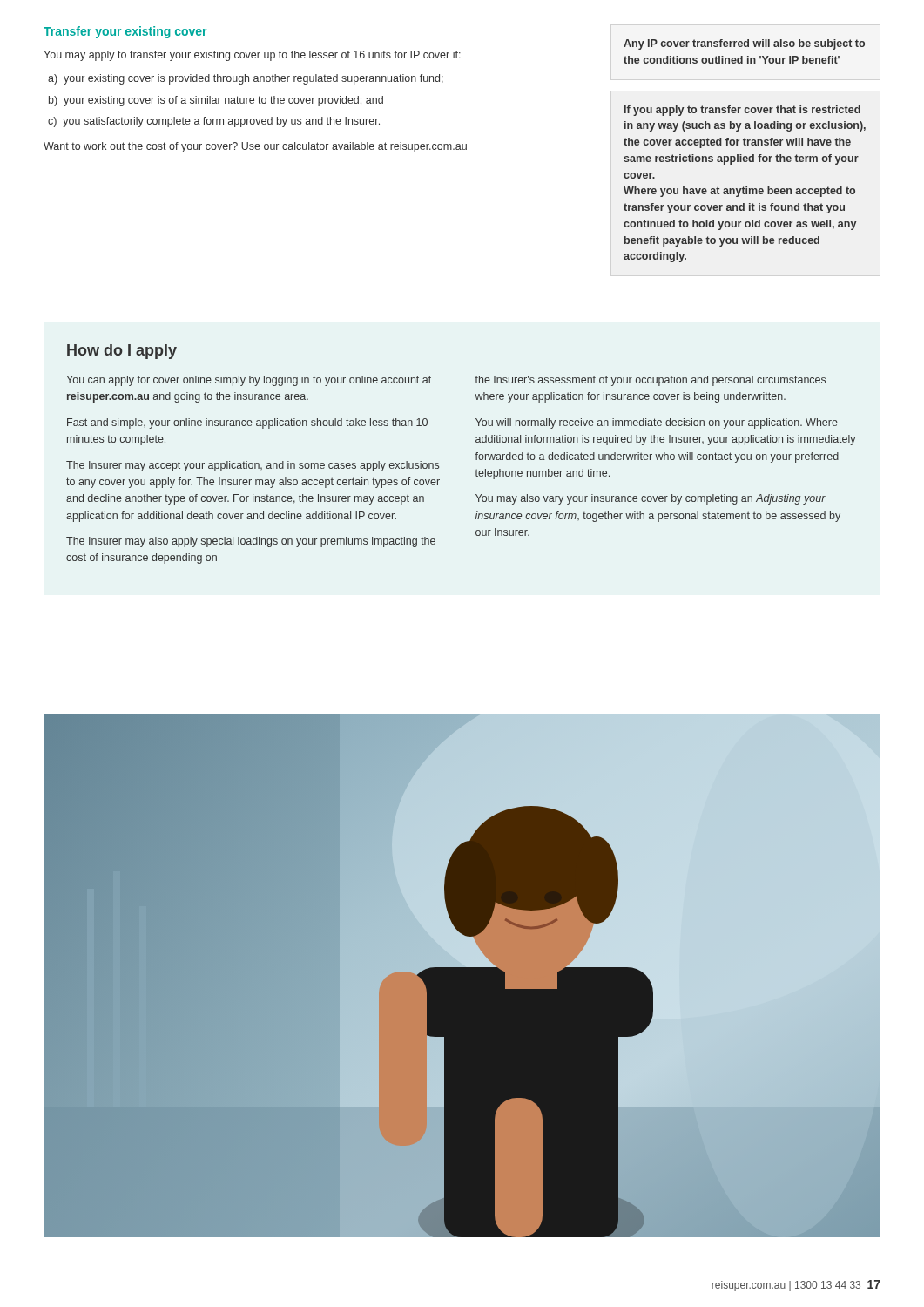Select the text block containing "You can apply for cover"
Viewport: 924px width, 1307px height.
tap(249, 388)
